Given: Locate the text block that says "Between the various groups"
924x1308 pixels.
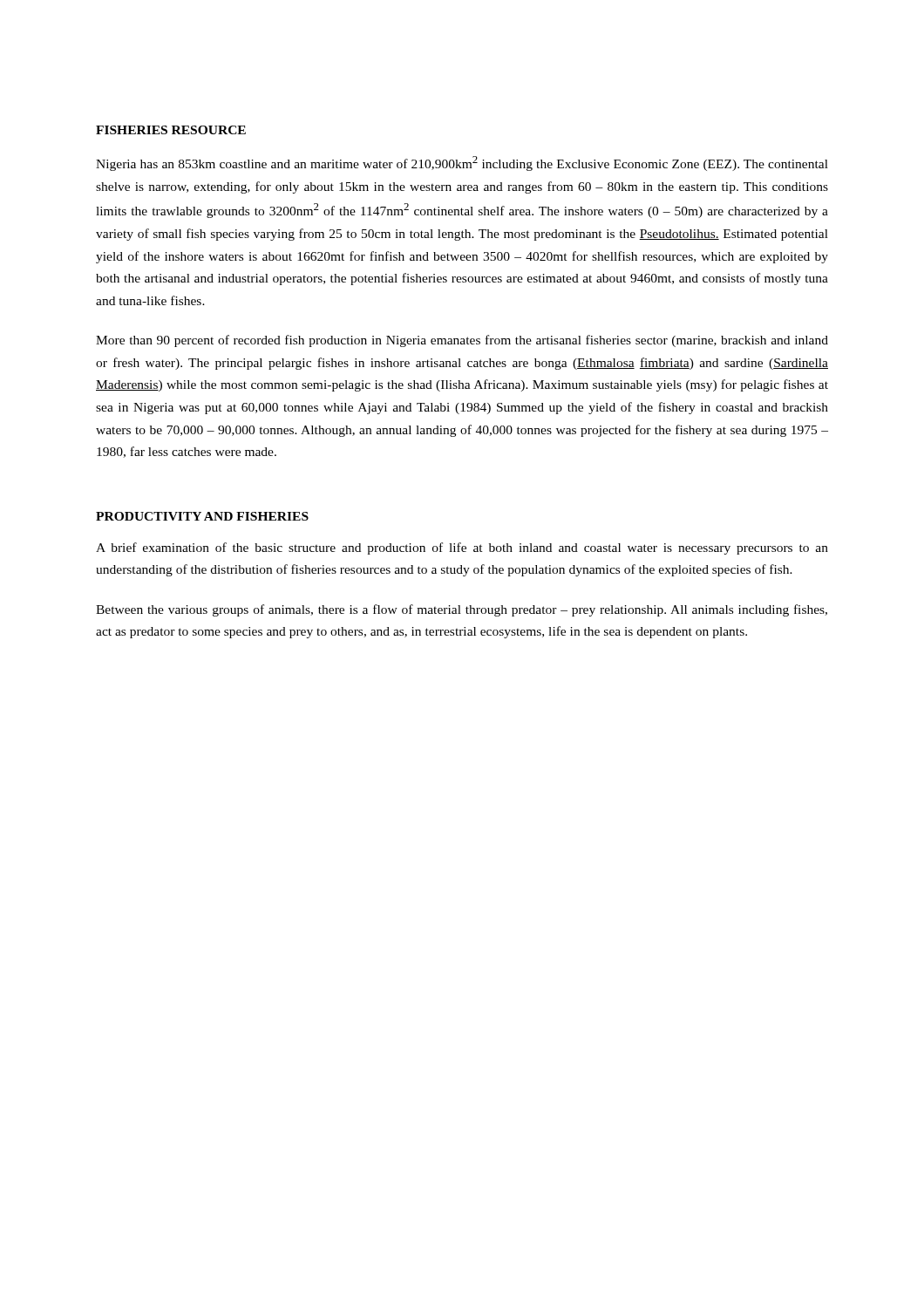Looking at the screenshot, I should click(462, 620).
